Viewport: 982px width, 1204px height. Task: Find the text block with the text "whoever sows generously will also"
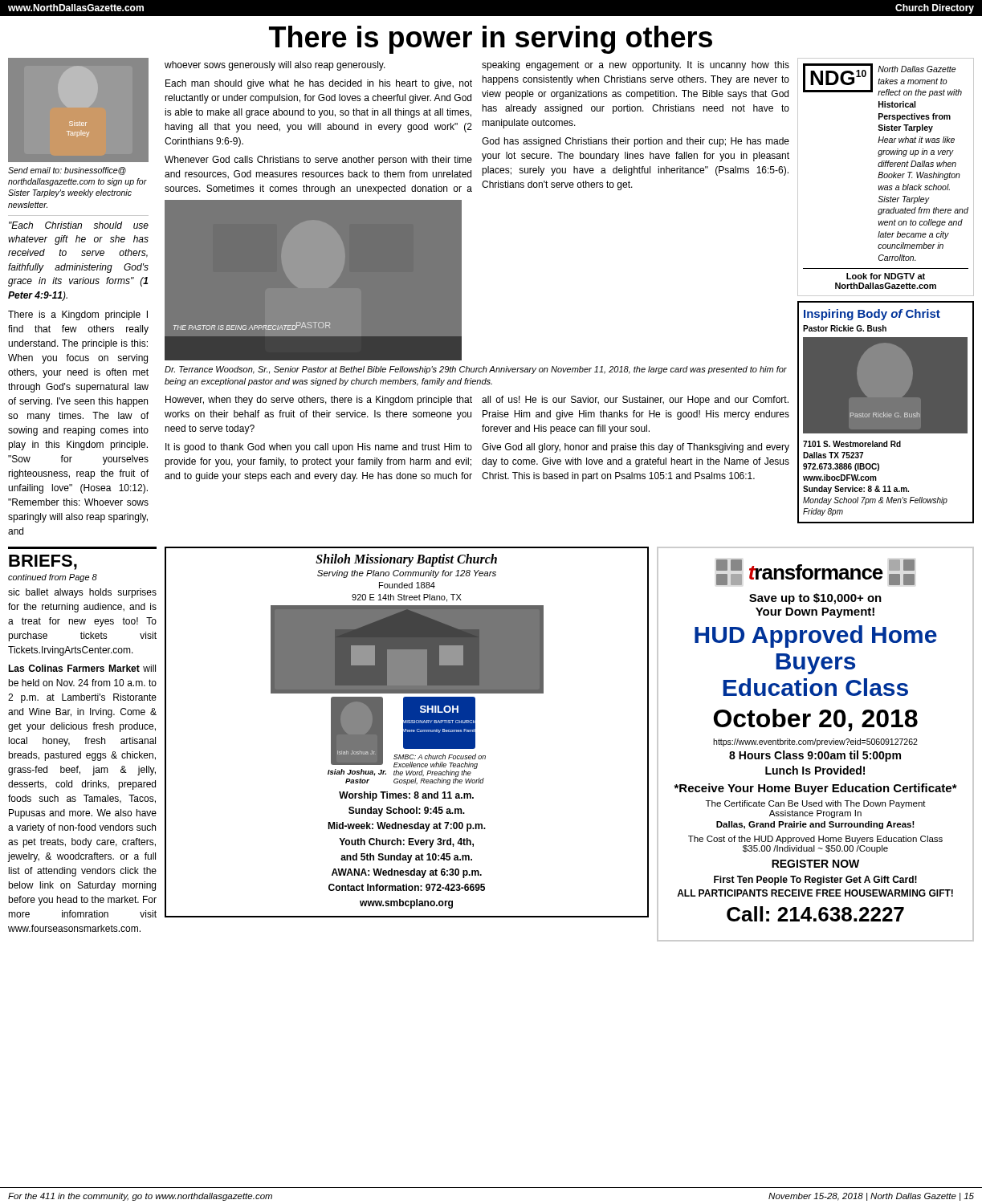point(477,127)
